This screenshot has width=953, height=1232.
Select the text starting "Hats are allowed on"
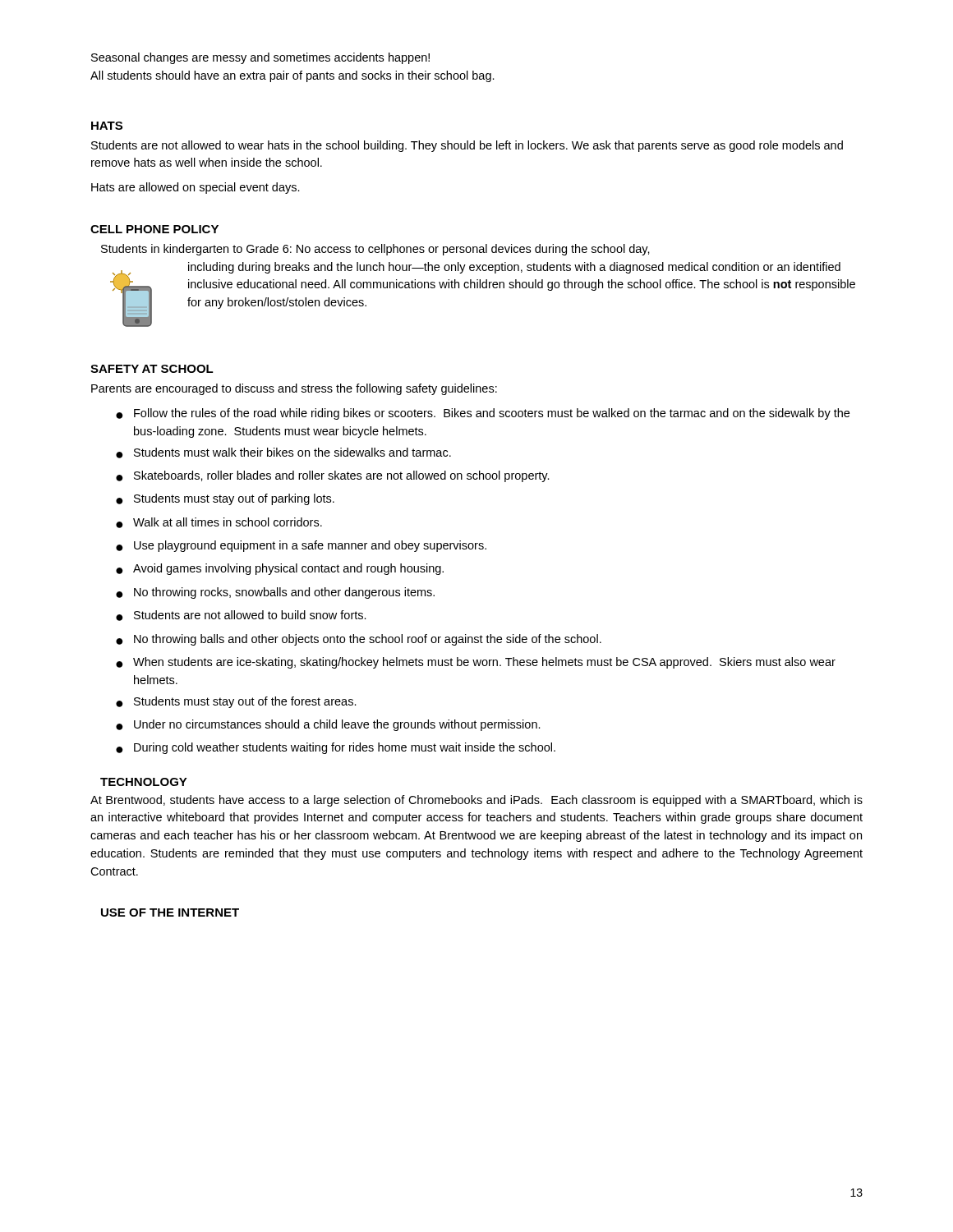point(195,187)
